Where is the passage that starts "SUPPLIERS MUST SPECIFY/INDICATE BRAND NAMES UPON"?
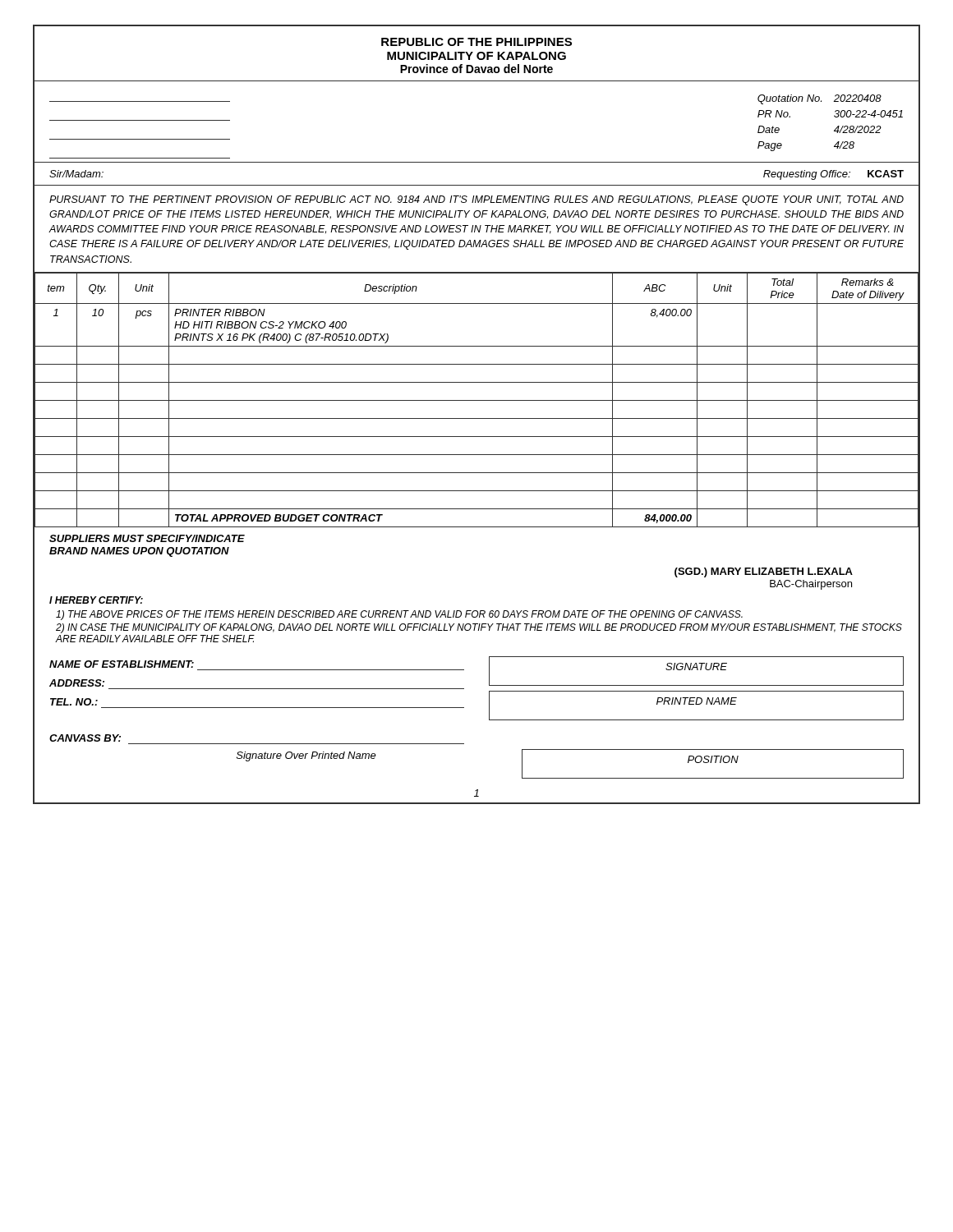 point(147,544)
